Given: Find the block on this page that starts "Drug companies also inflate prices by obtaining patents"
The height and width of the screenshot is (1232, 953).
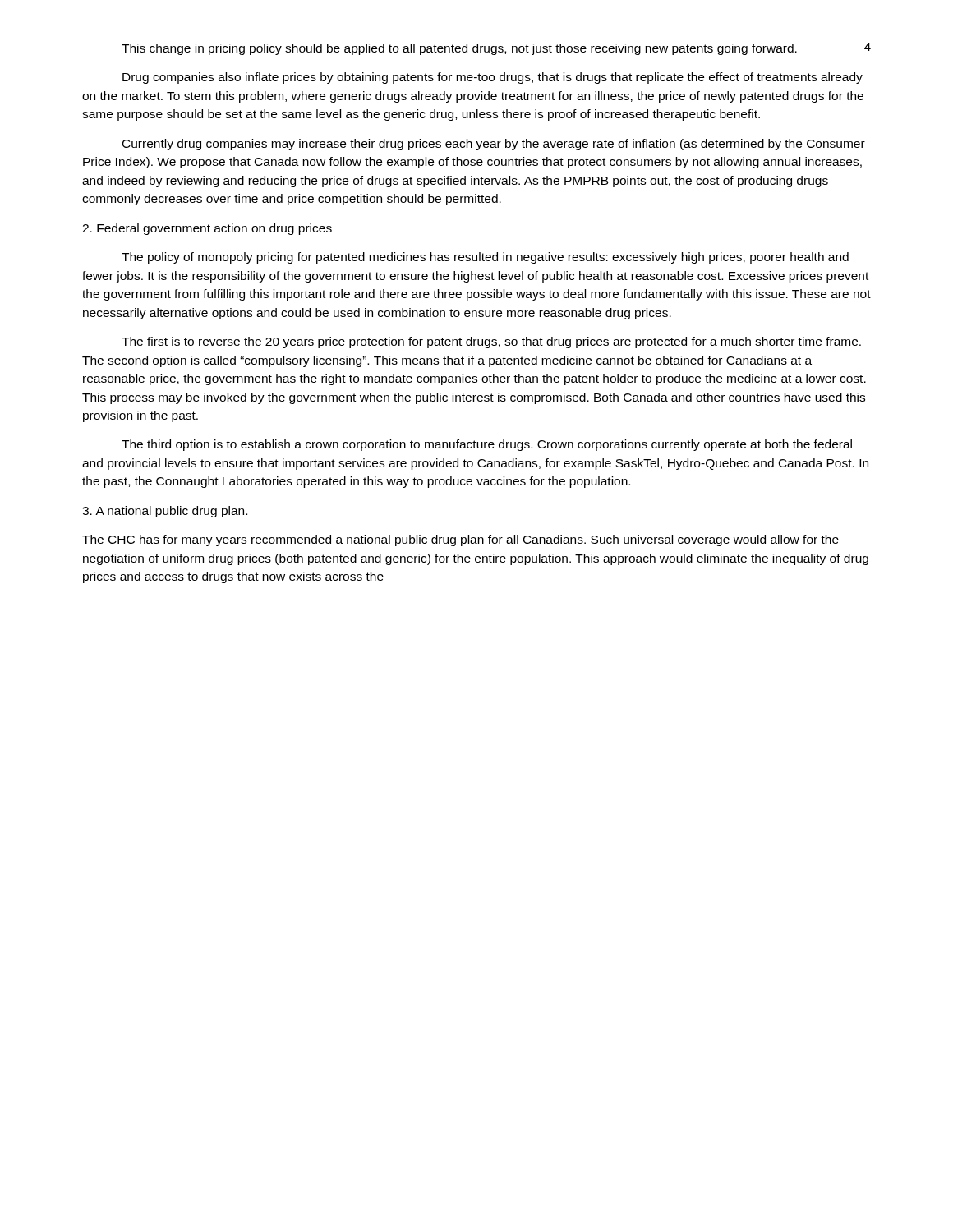Looking at the screenshot, I should tap(476, 96).
